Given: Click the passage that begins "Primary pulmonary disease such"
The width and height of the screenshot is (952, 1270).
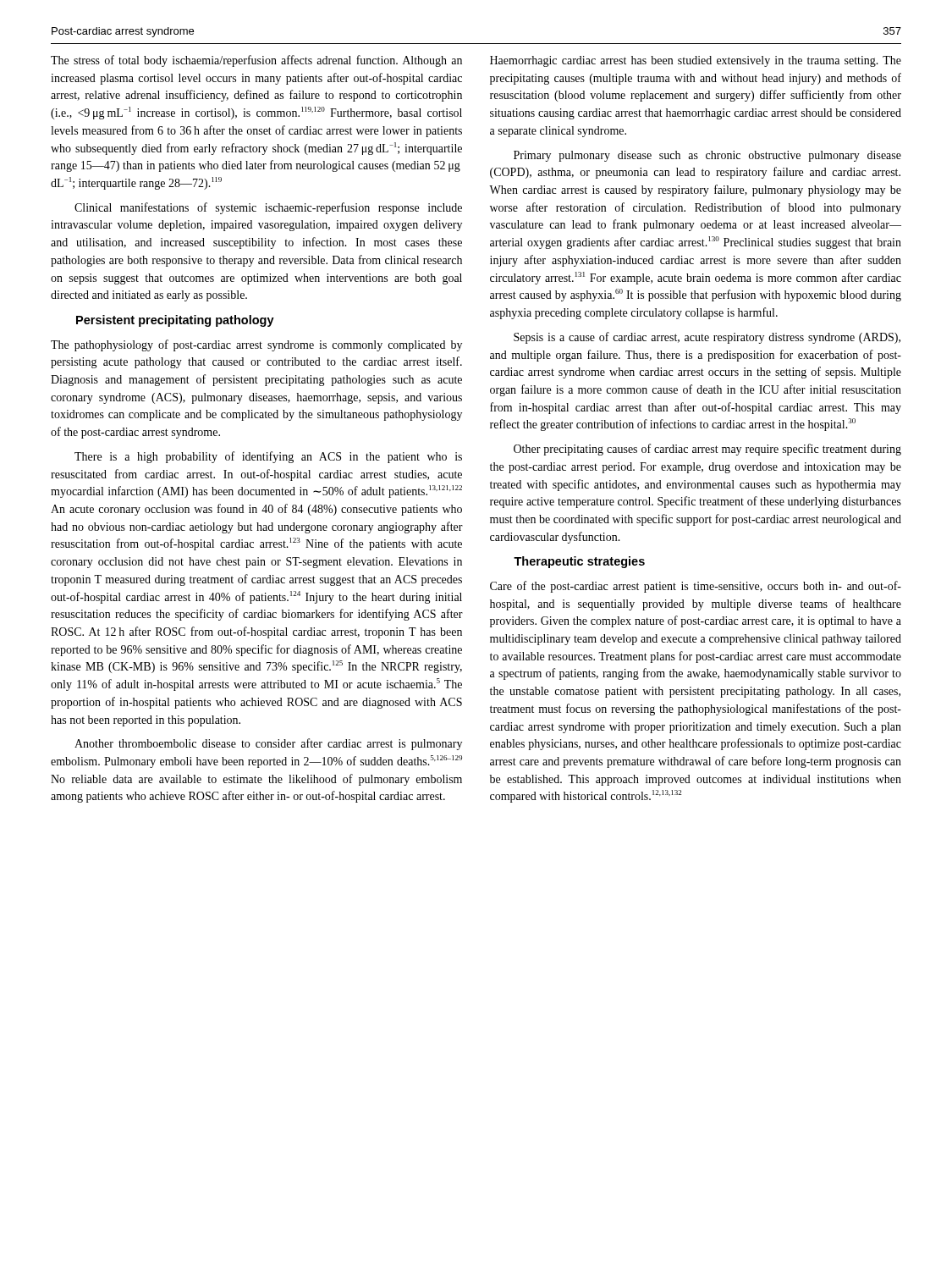Looking at the screenshot, I should pyautogui.click(x=695, y=235).
